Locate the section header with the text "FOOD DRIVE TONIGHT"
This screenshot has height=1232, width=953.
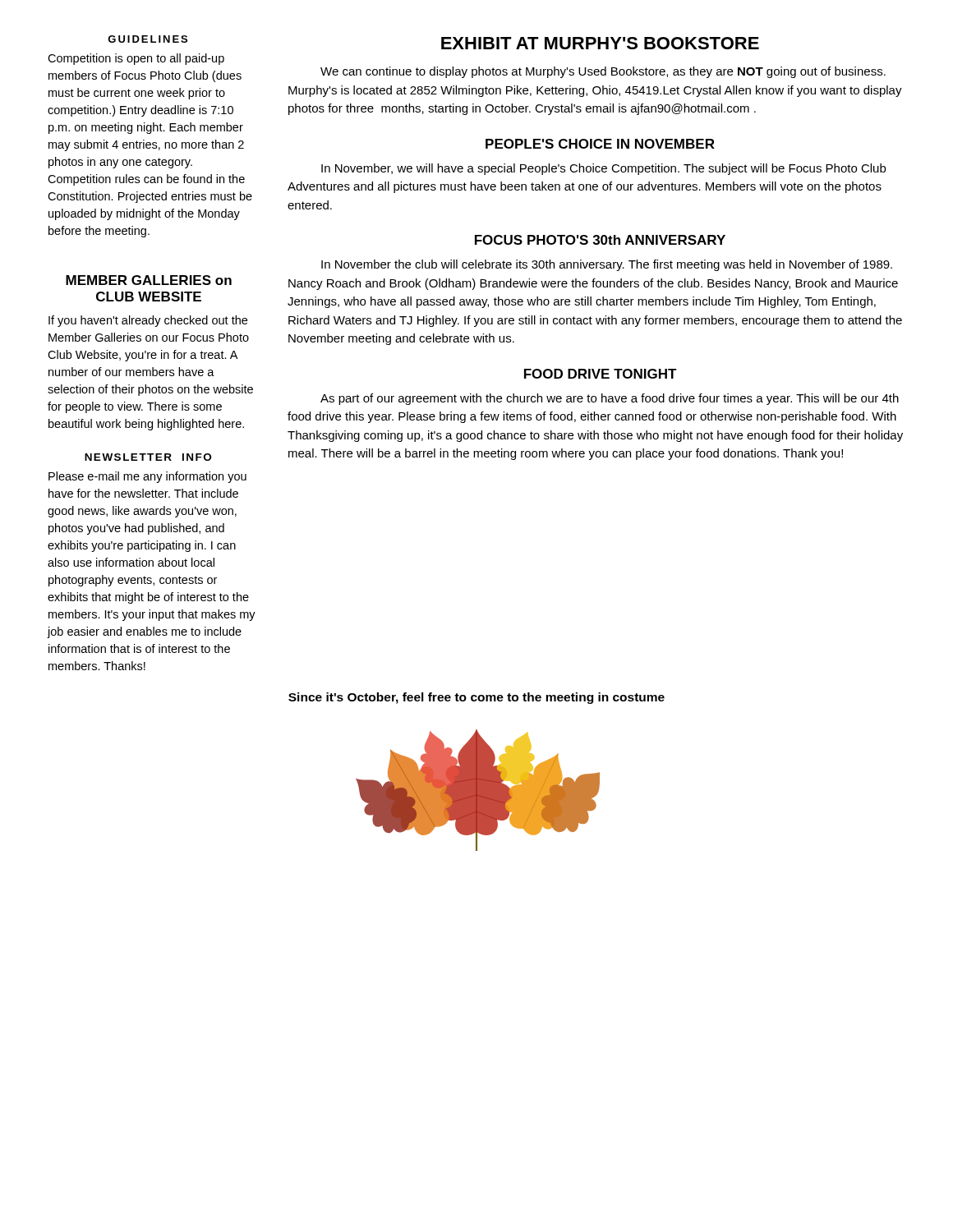pos(600,374)
